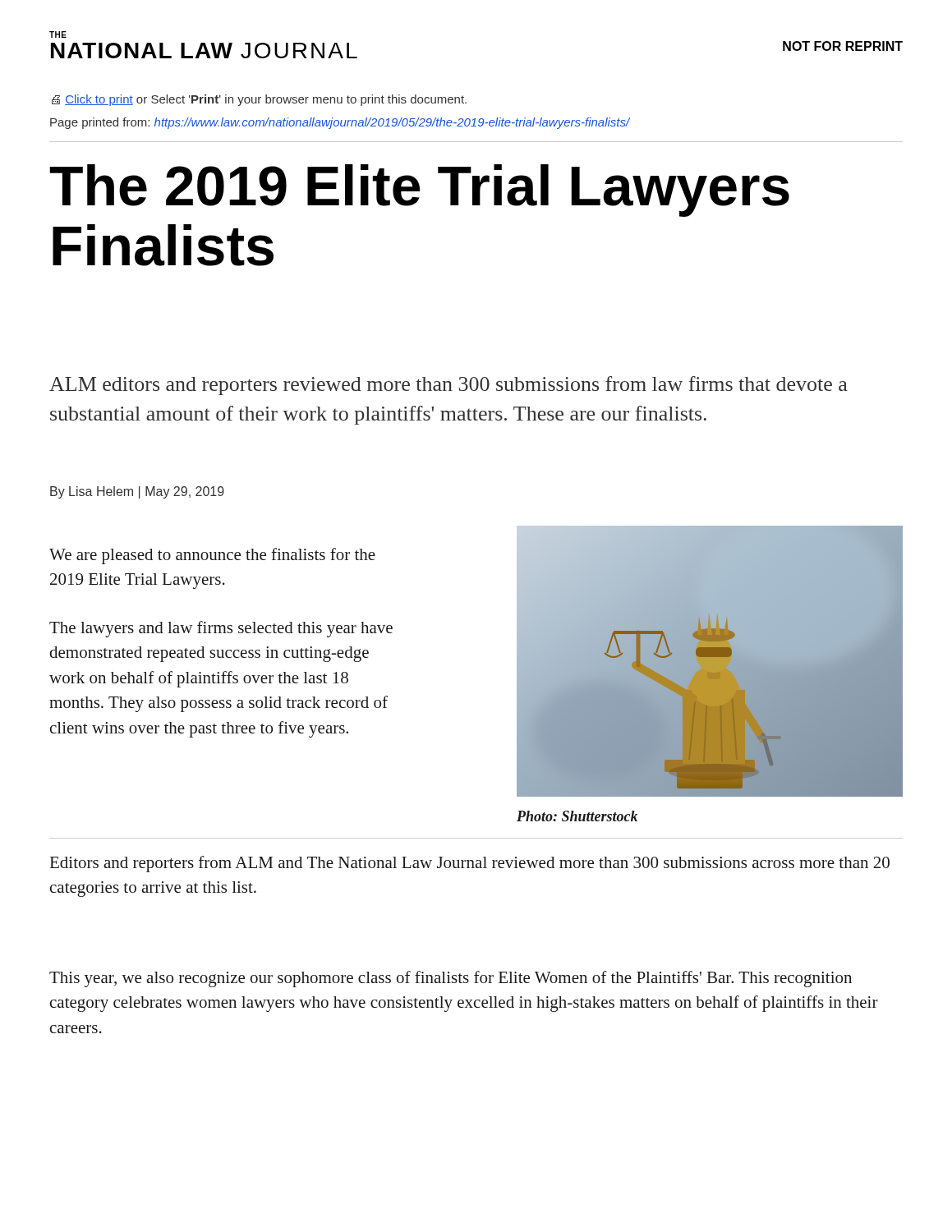Point to the block beginning "ALM editors and reporters reviewed more"
Image resolution: width=952 pixels, height=1232 pixels.
tap(448, 399)
